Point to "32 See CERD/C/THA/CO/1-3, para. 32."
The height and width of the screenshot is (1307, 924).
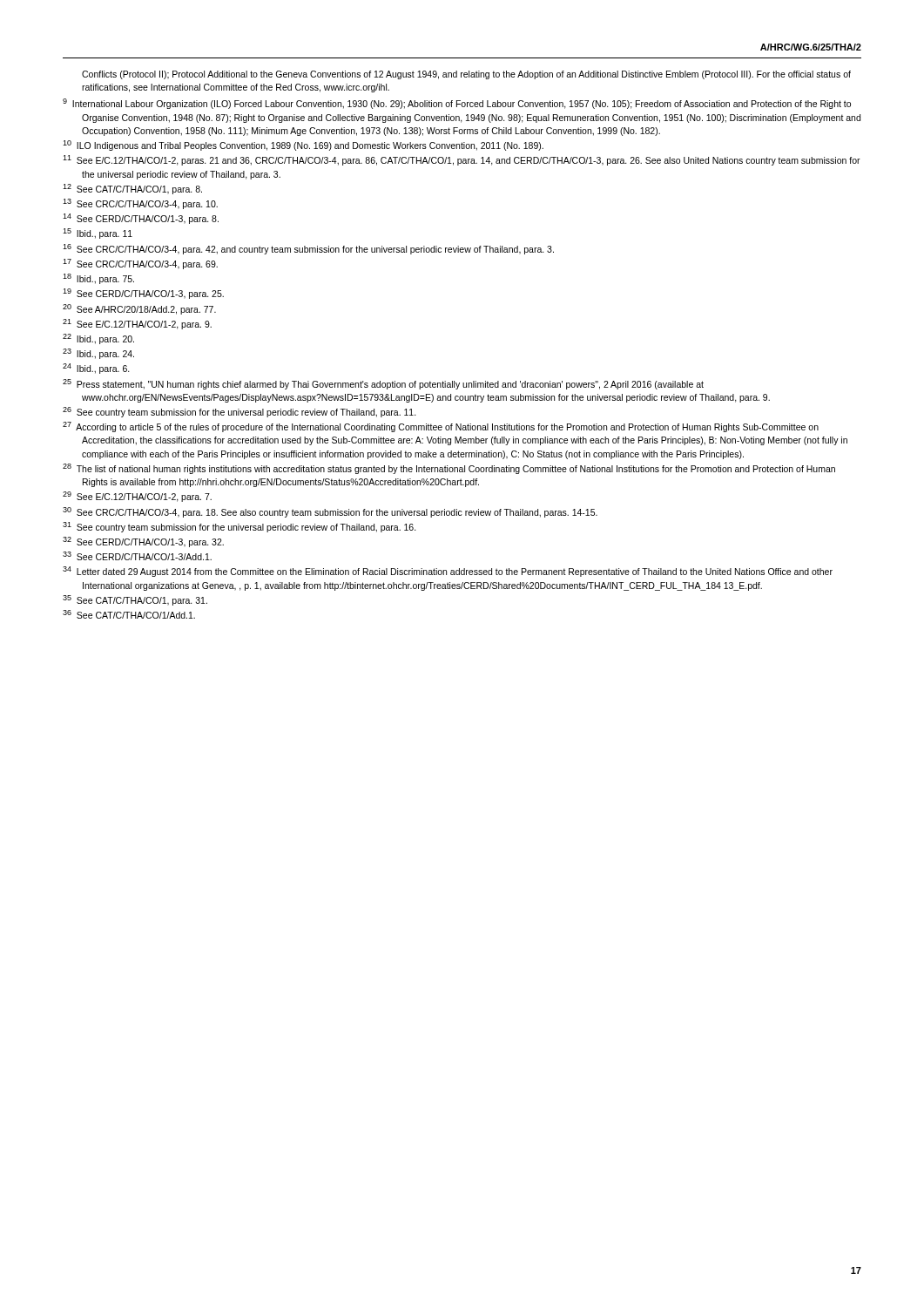(x=144, y=542)
